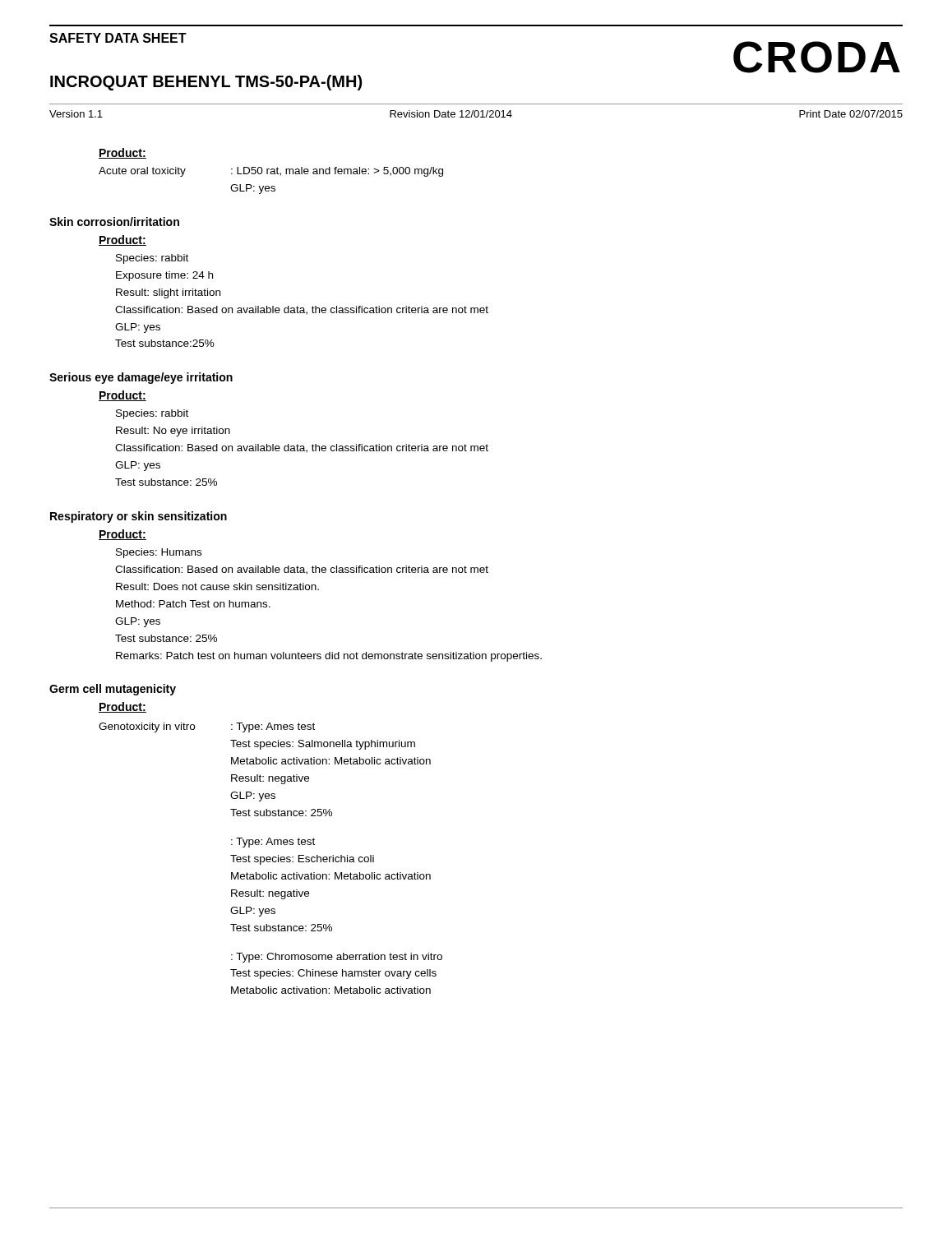Locate the section header containing "Respiratory or skin sensitization"
Viewport: 952px width, 1233px height.
point(138,516)
